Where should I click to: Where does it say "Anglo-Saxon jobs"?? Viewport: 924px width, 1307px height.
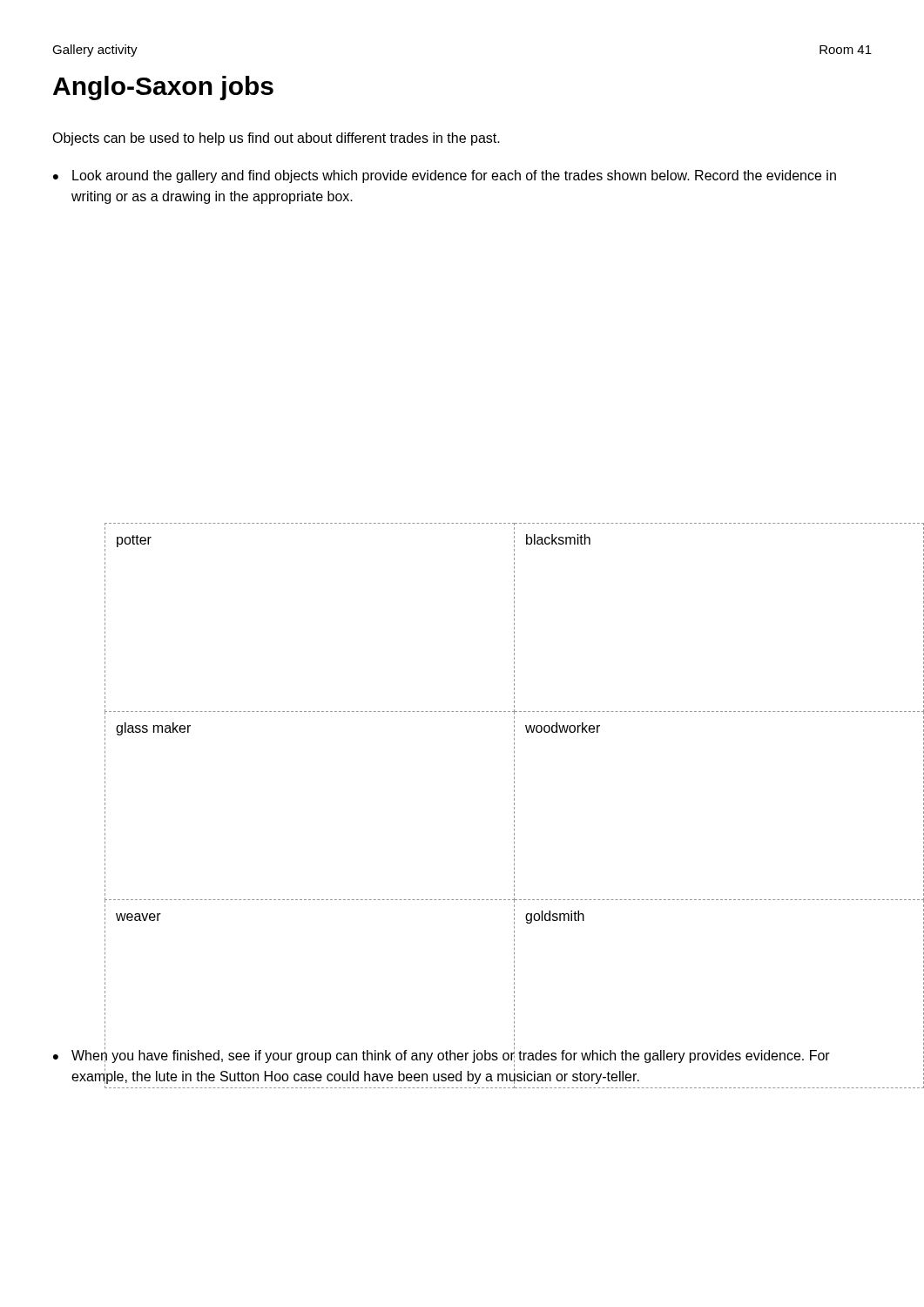(163, 86)
